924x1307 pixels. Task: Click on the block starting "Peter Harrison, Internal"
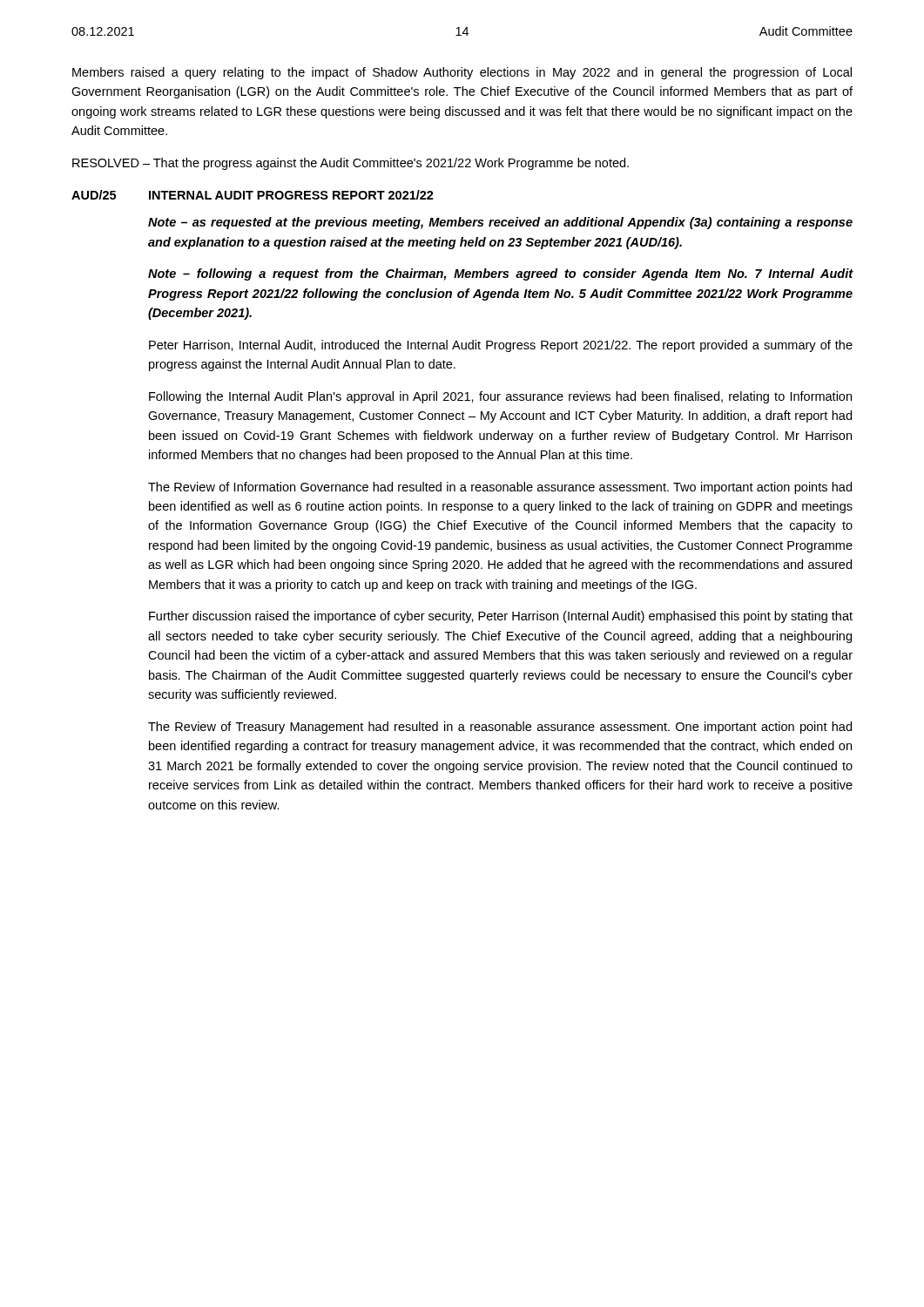point(500,355)
